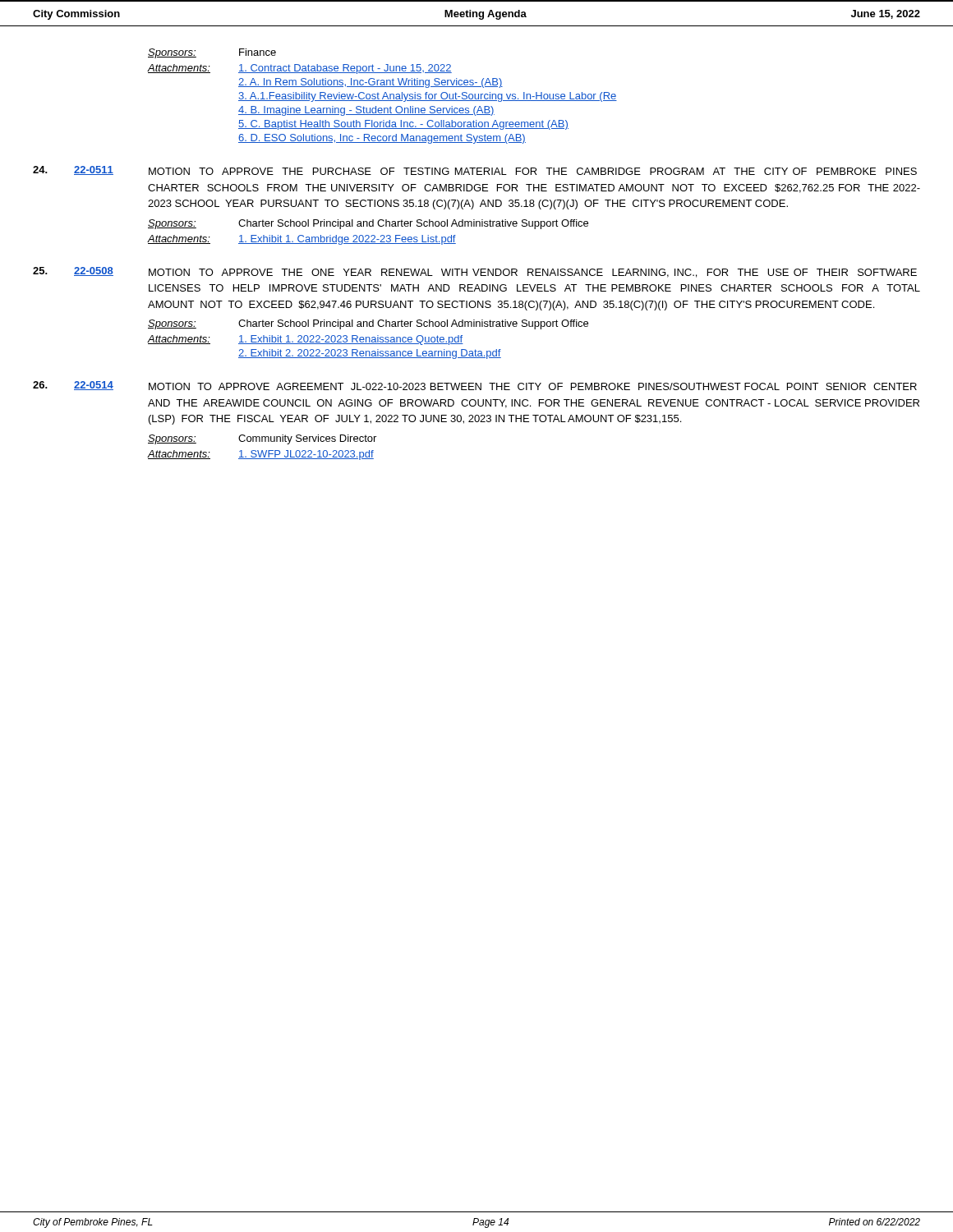Locate the list item with the text "25. 22-0508 MOTION"

(x=476, y=288)
